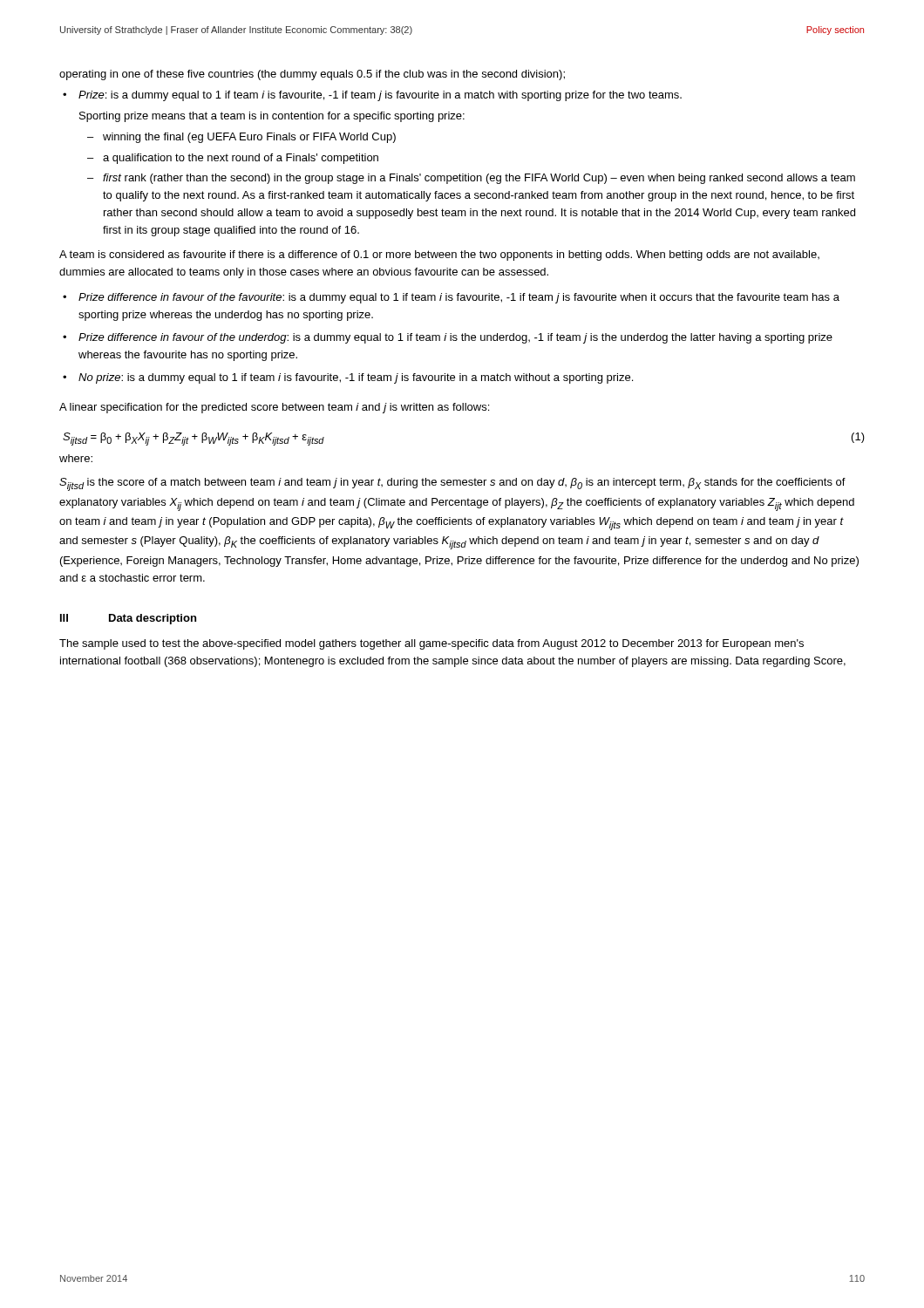Screen dimensions: 1308x924
Task: Point to the passage starting "• Prize: is a"
Action: (x=464, y=163)
